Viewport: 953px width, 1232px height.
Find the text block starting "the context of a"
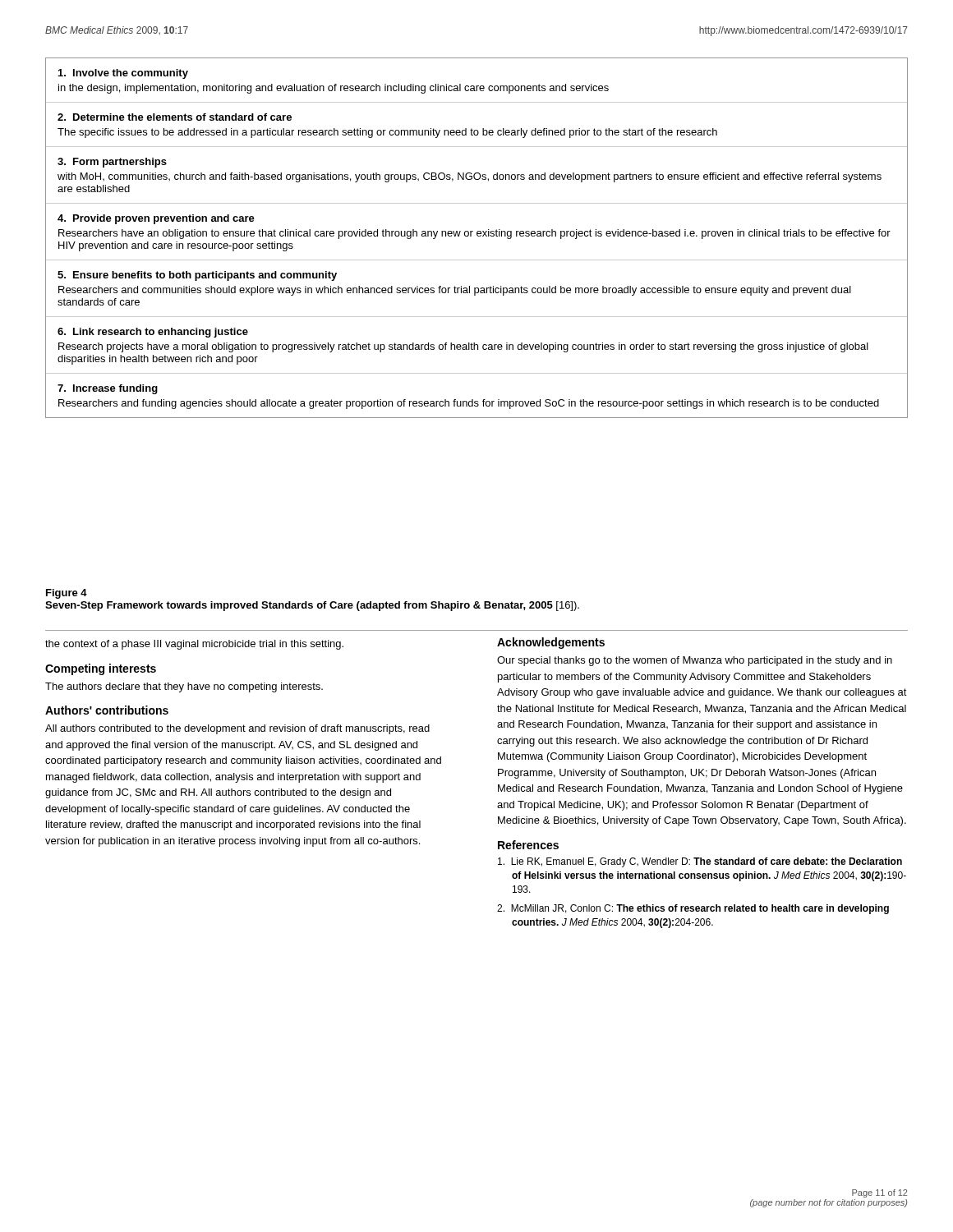(x=195, y=643)
